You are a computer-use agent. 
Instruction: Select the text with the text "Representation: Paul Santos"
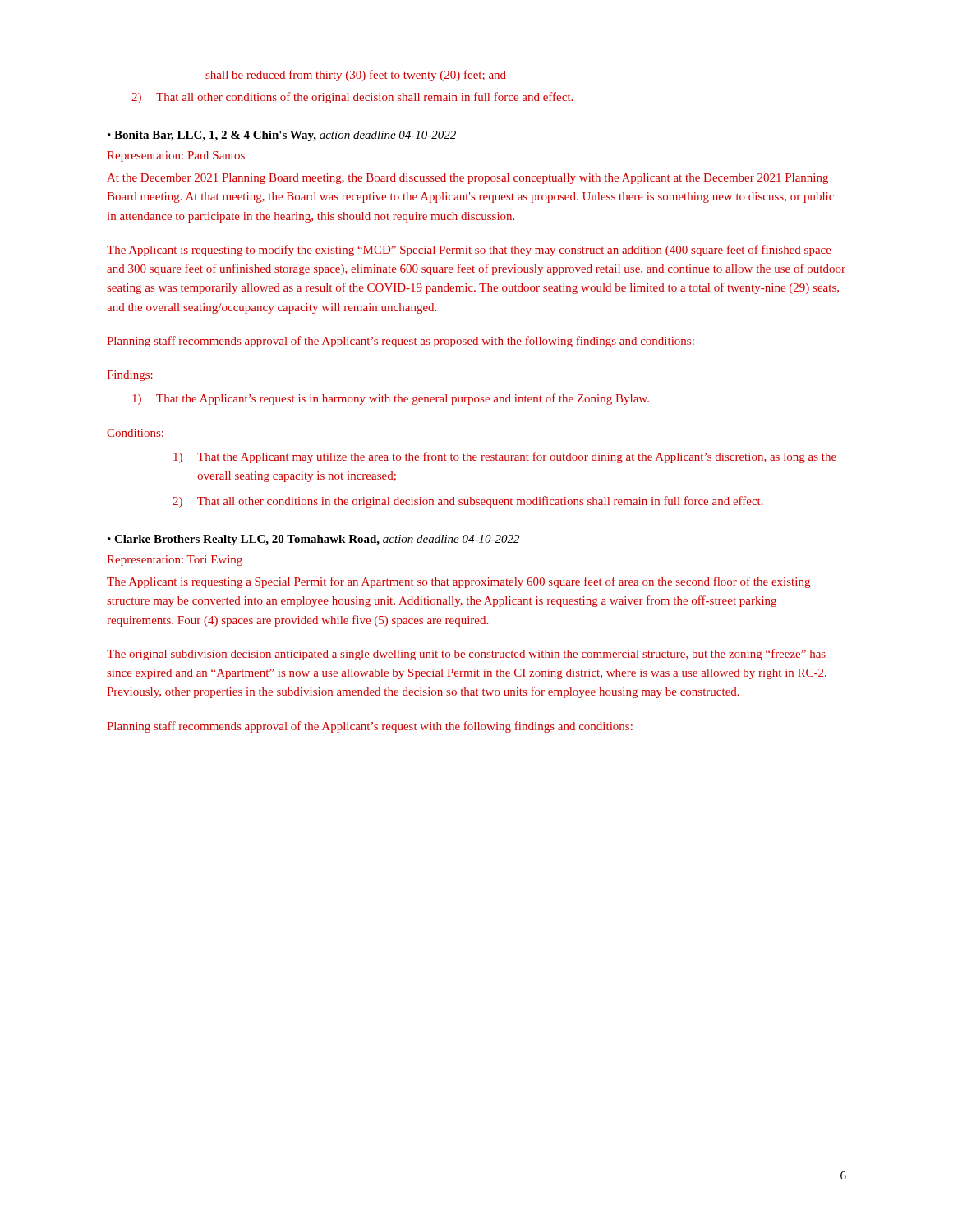tap(176, 155)
